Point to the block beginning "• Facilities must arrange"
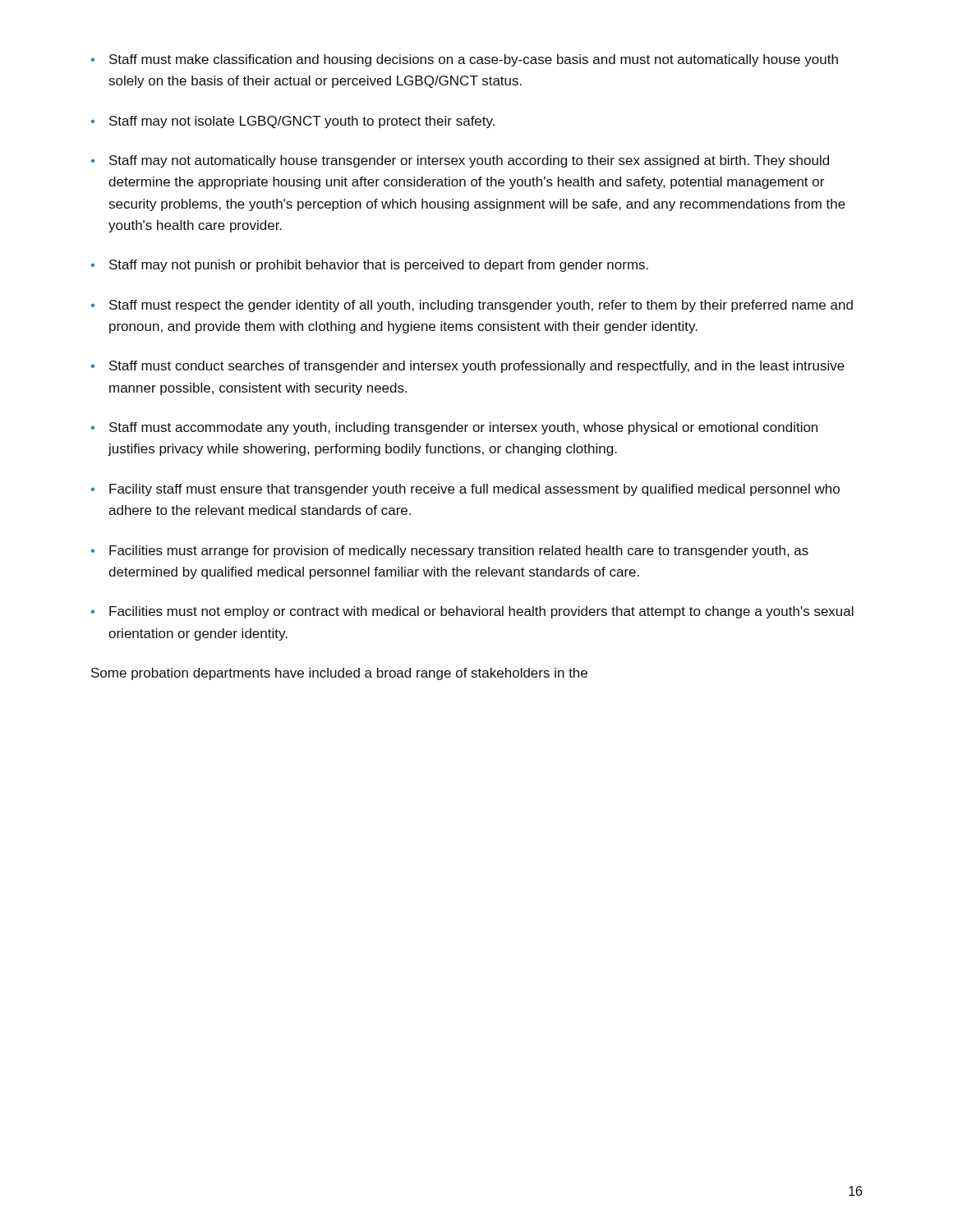 [476, 562]
